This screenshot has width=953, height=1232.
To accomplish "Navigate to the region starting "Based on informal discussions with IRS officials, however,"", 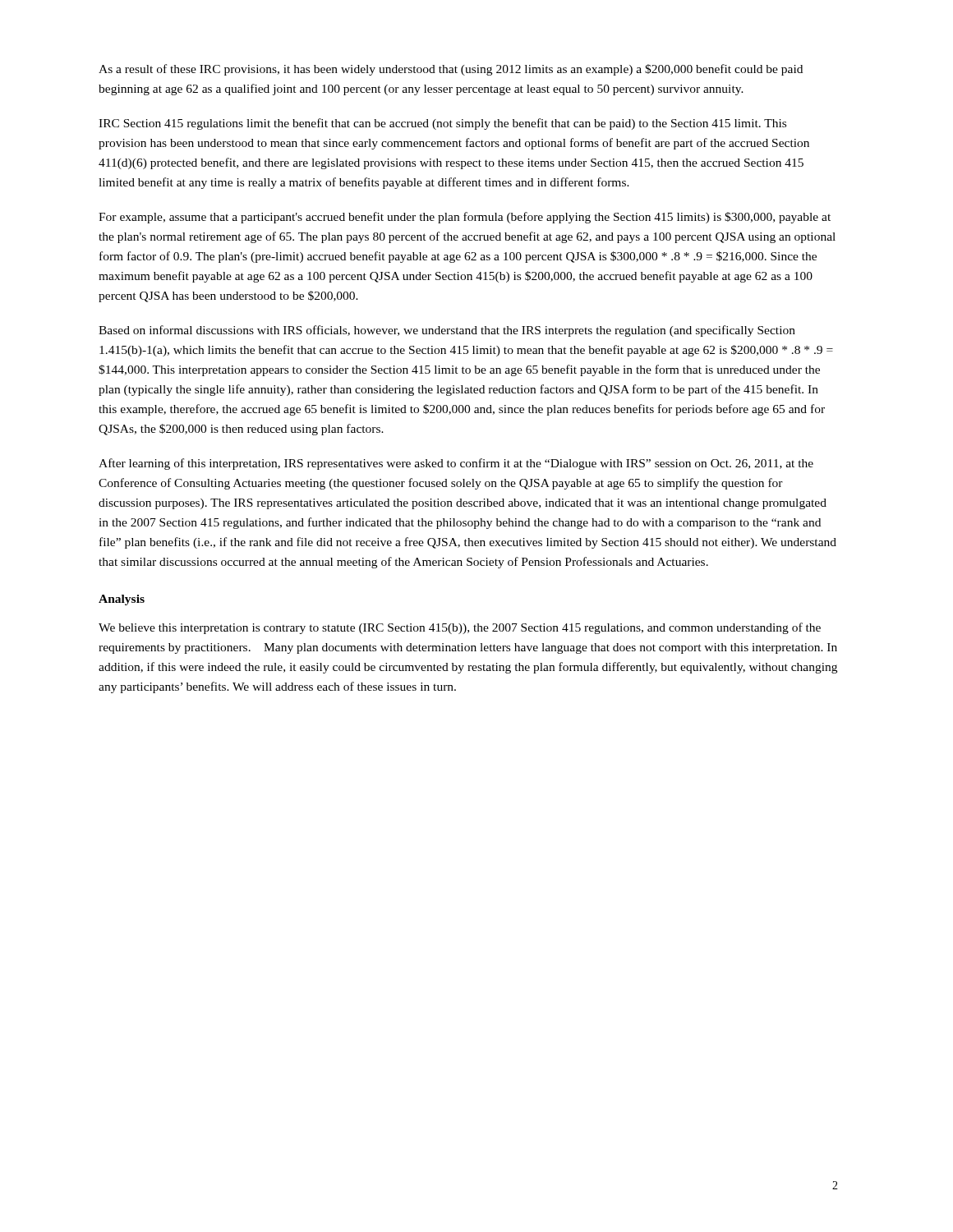I will pos(466,379).
